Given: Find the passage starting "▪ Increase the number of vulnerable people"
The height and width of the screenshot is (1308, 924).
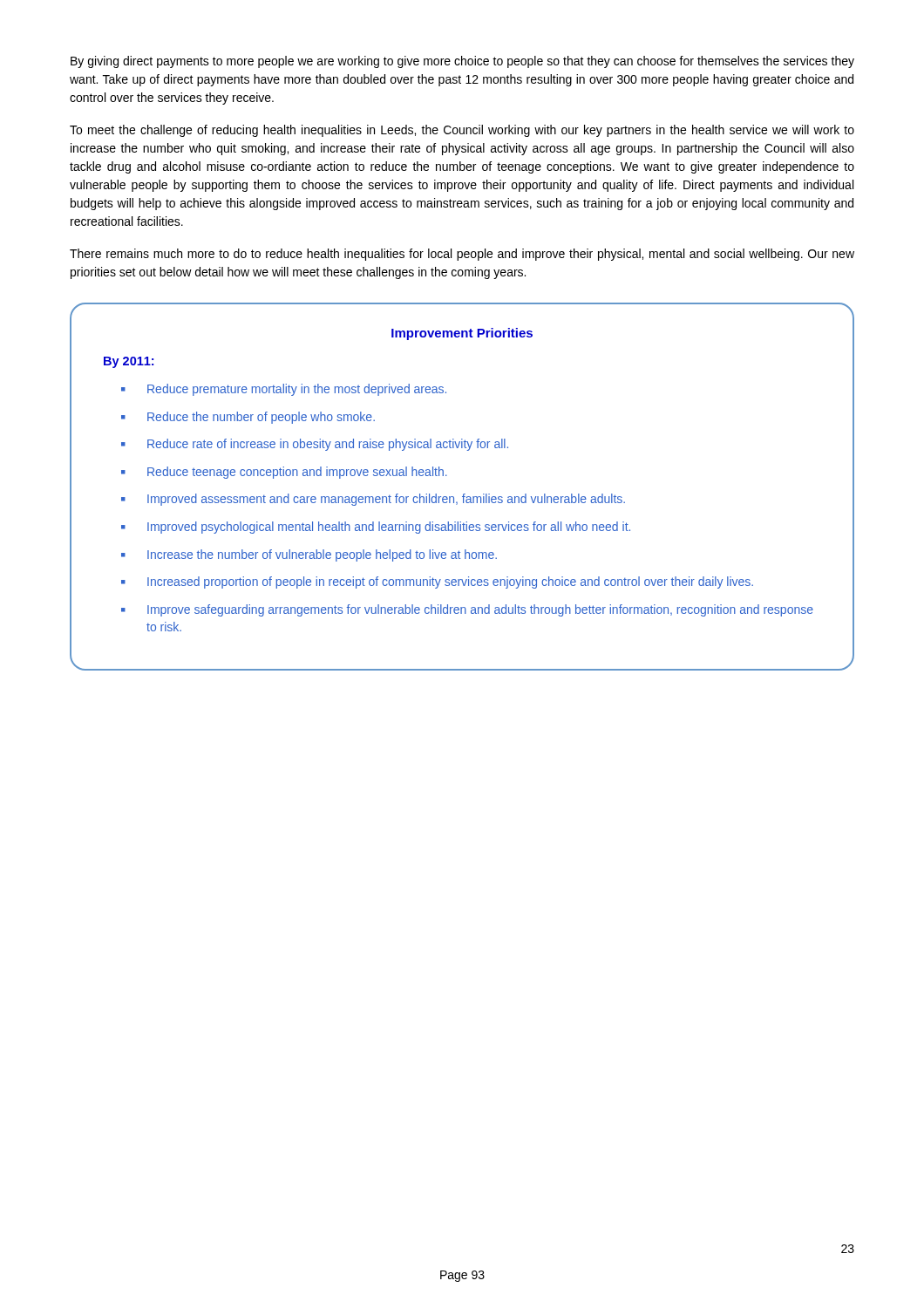Looking at the screenshot, I should 471,555.
